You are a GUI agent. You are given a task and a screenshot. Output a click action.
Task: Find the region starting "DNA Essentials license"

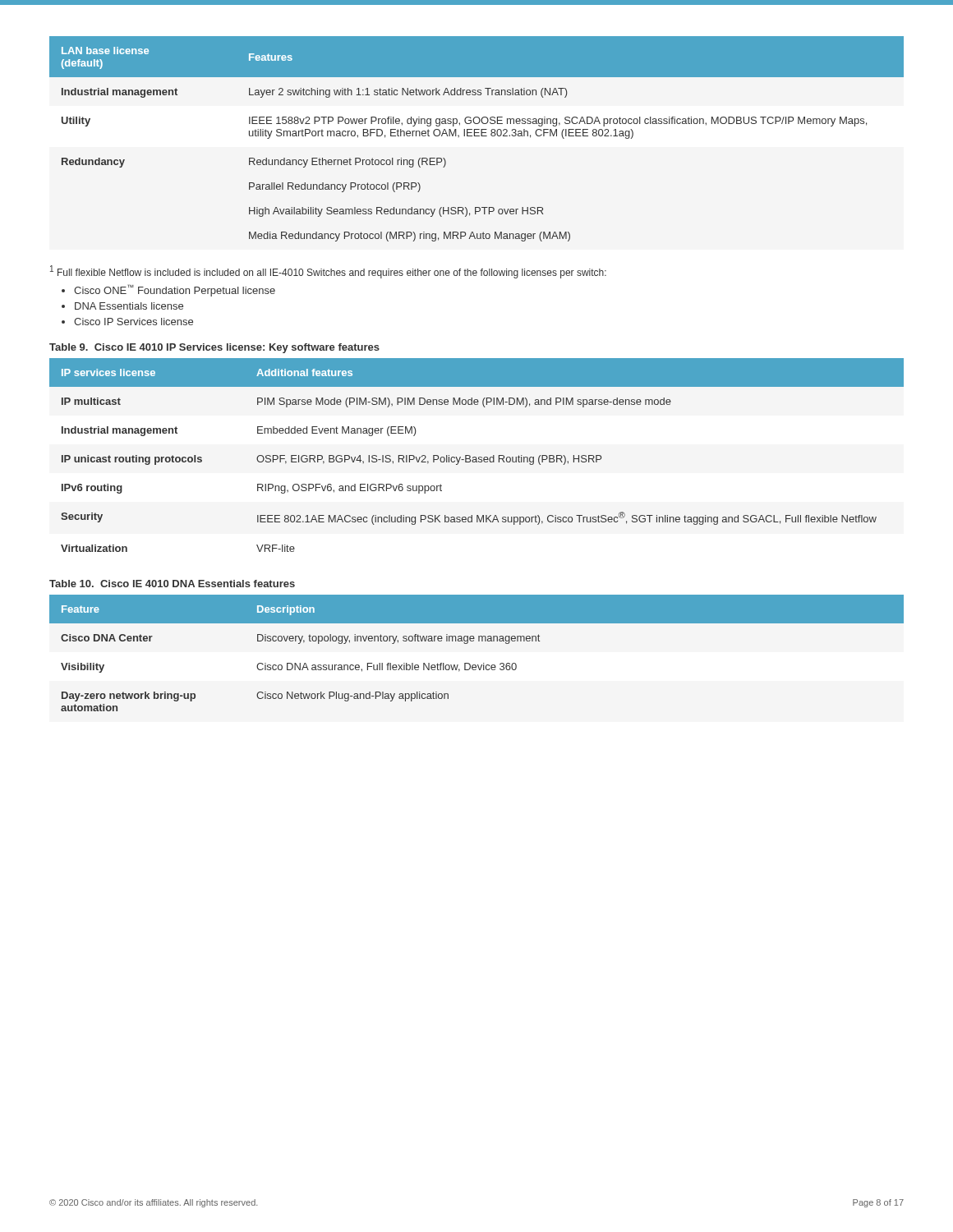[129, 306]
